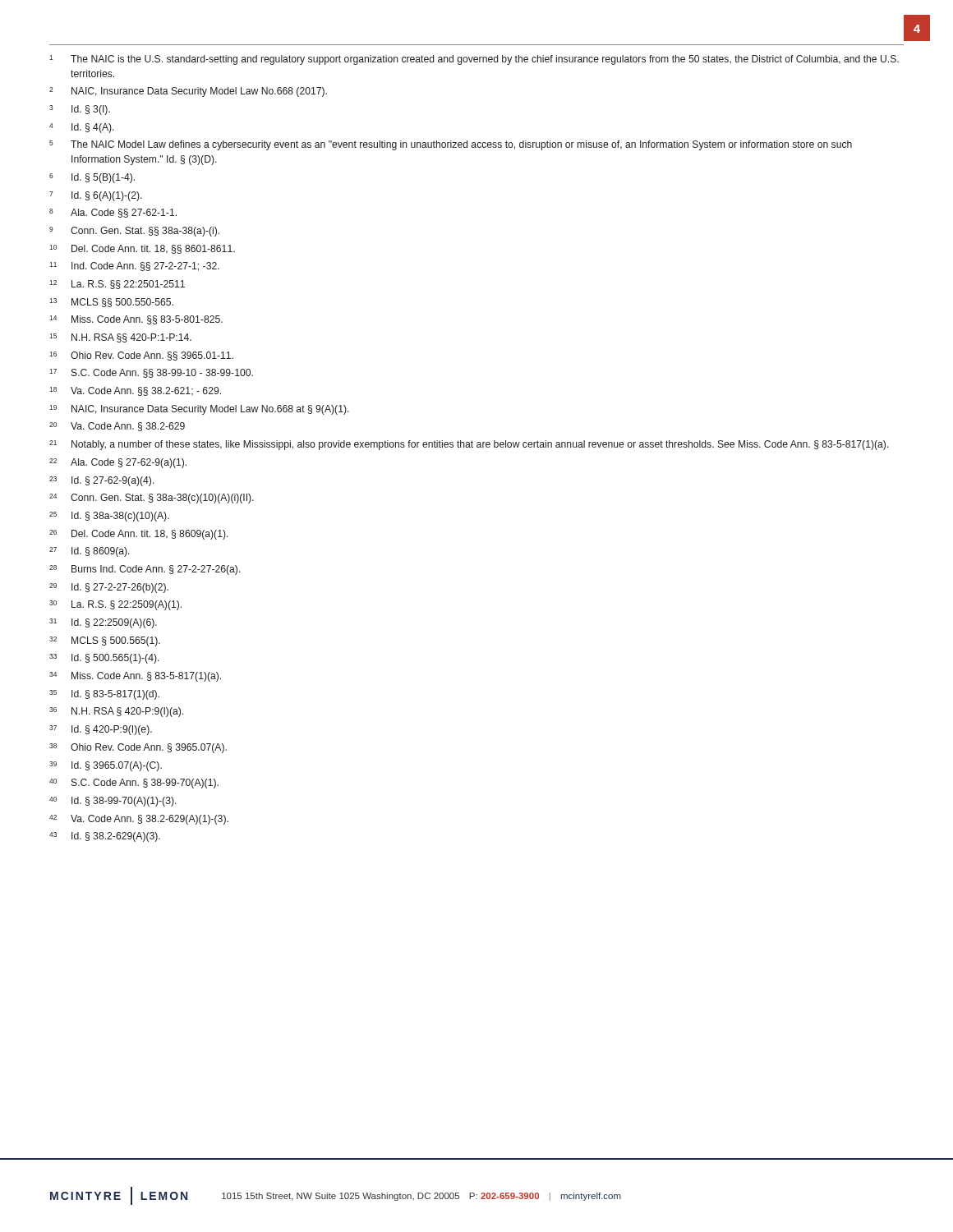Find "15 N.H. RSA §§ 420-P:1-P:14." on this page
This screenshot has height=1232, width=953.
pos(120,338)
